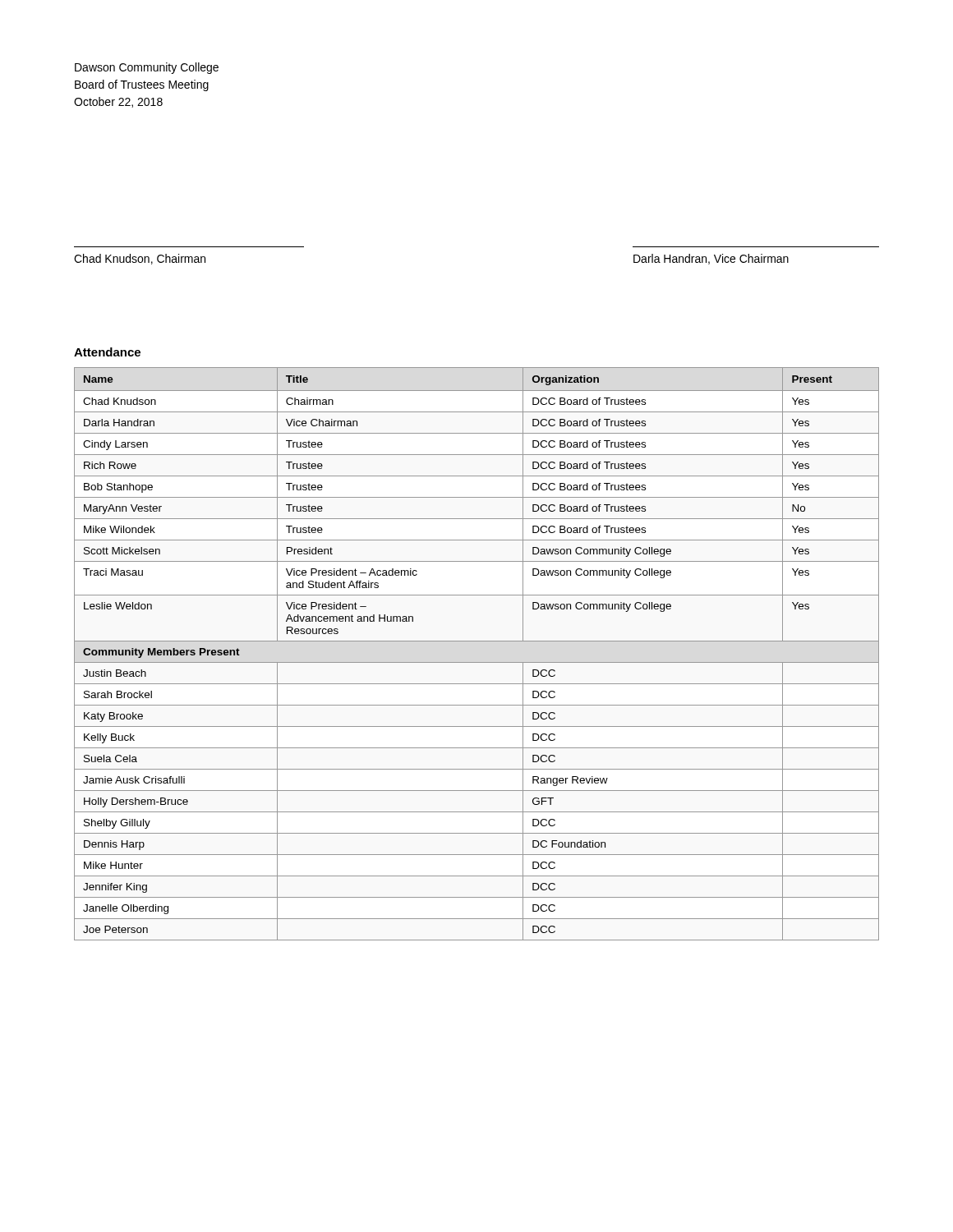Navigate to the block starting "Darla Handran, Vice Chairman"
This screenshot has width=953, height=1232.
pyautogui.click(x=711, y=259)
